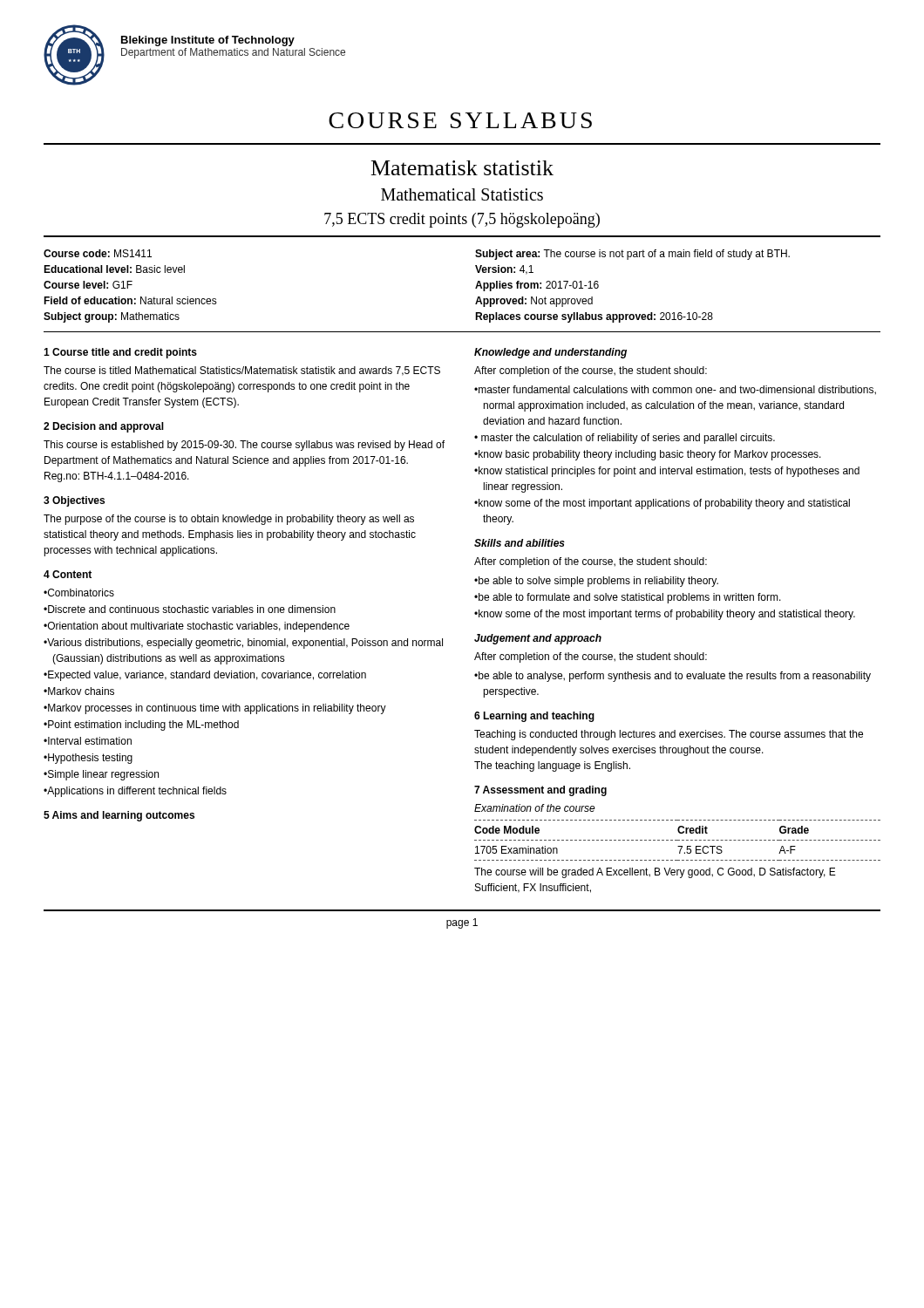The image size is (924, 1308).
Task: Find "Matematisk statistik" on this page
Action: 462,168
